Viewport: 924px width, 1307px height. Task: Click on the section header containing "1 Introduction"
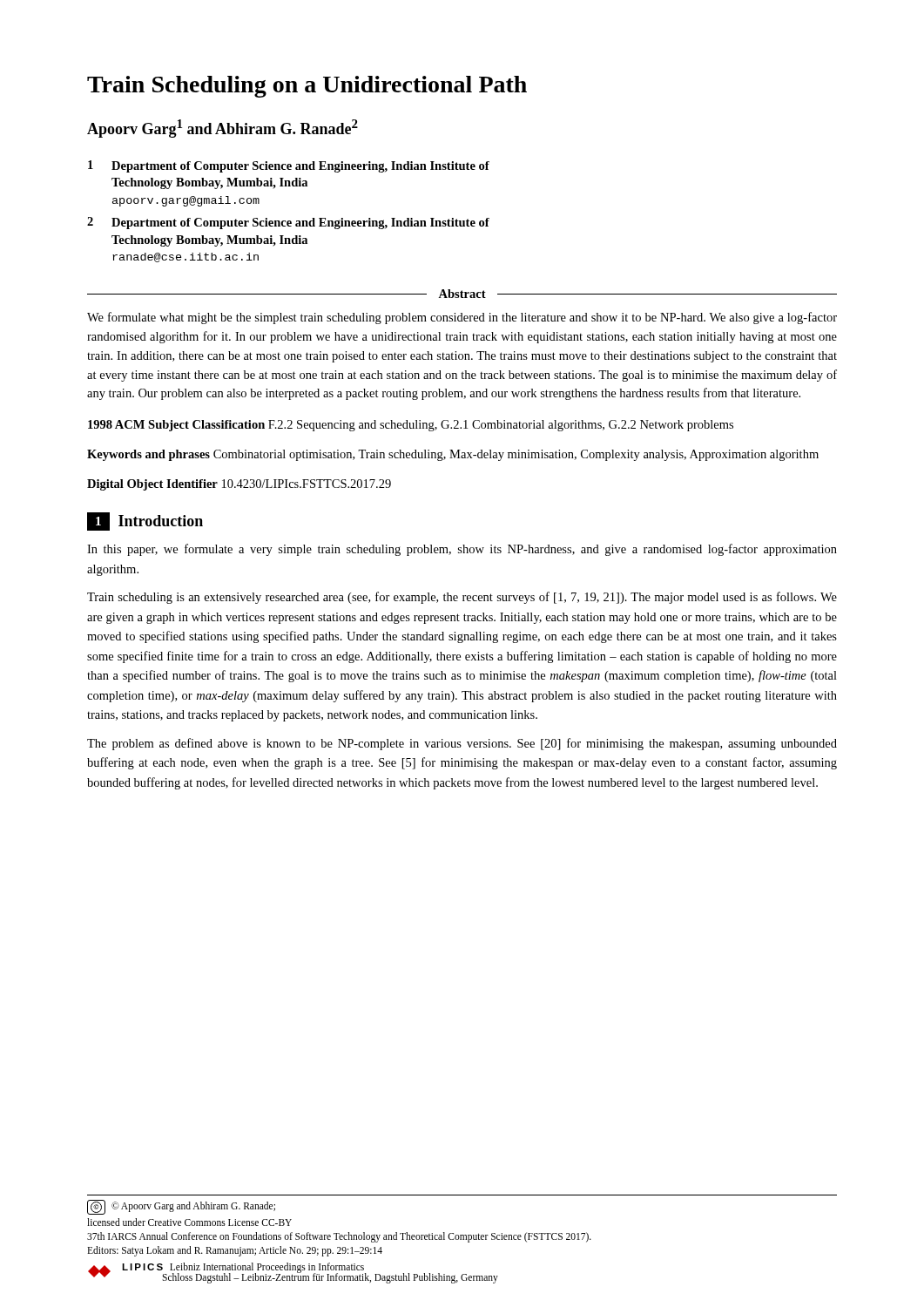pos(145,521)
